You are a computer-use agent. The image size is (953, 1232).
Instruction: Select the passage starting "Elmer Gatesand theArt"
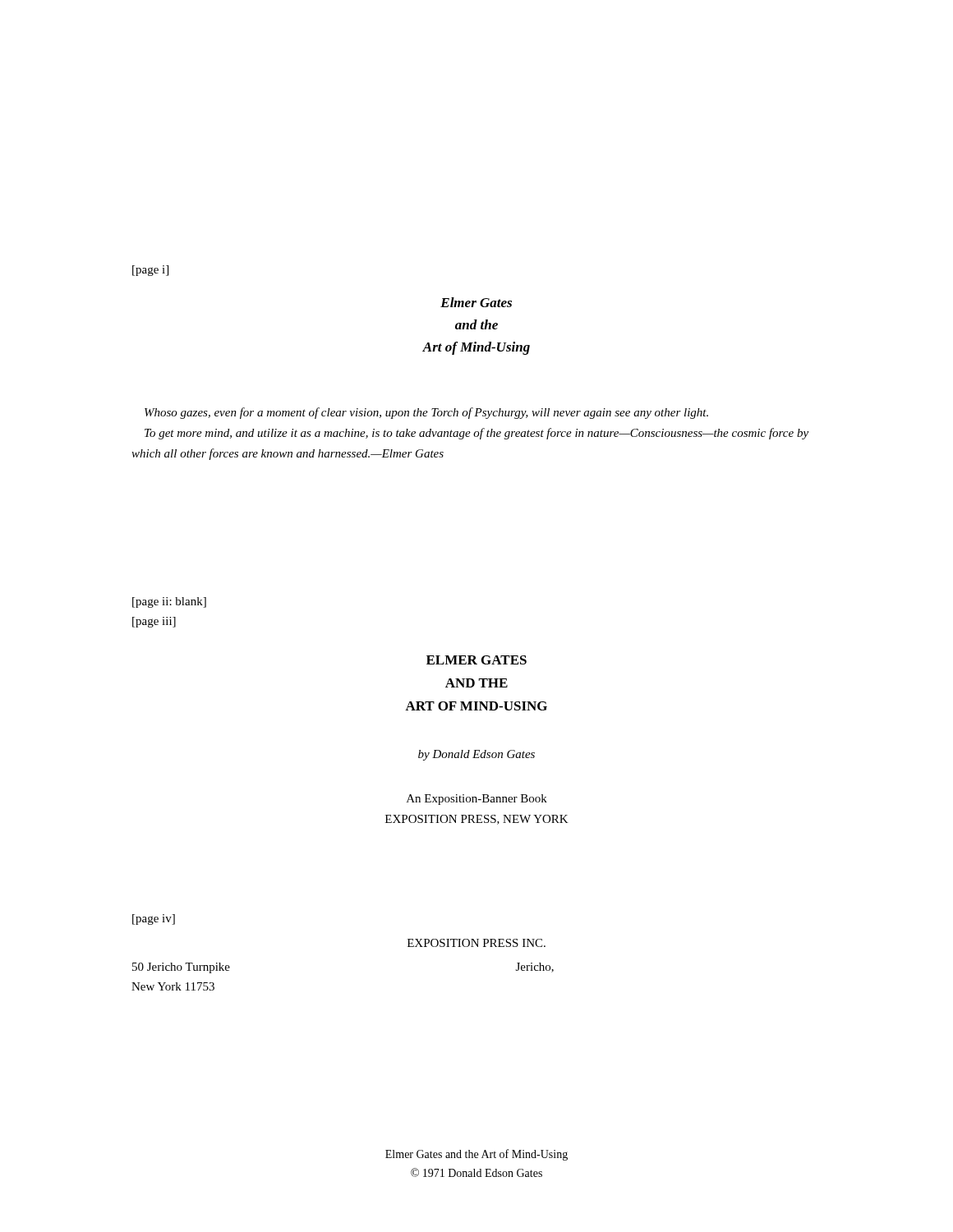(476, 325)
